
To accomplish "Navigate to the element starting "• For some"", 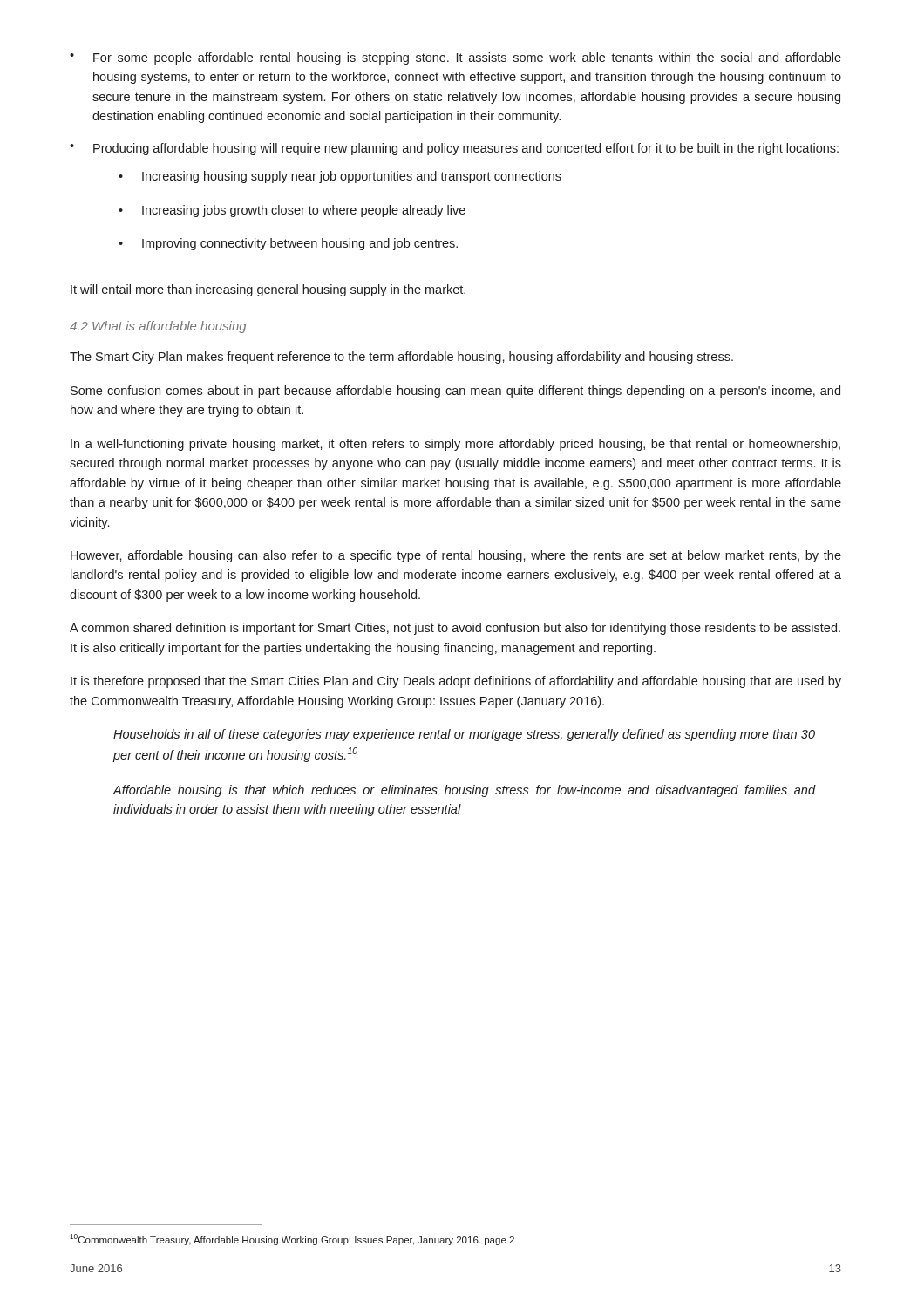I will pyautogui.click(x=455, y=87).
